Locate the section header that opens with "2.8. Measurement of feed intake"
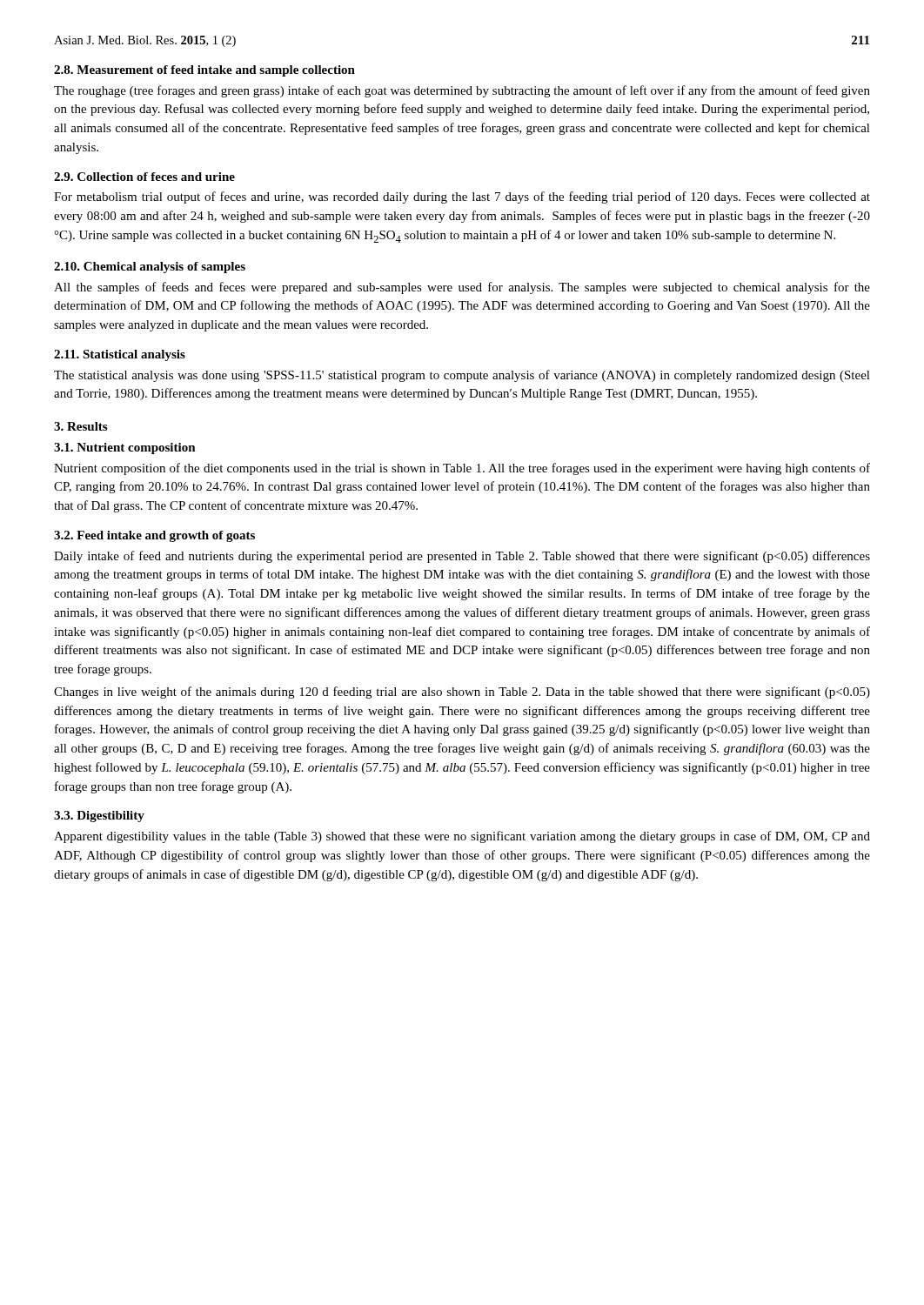 204,69
